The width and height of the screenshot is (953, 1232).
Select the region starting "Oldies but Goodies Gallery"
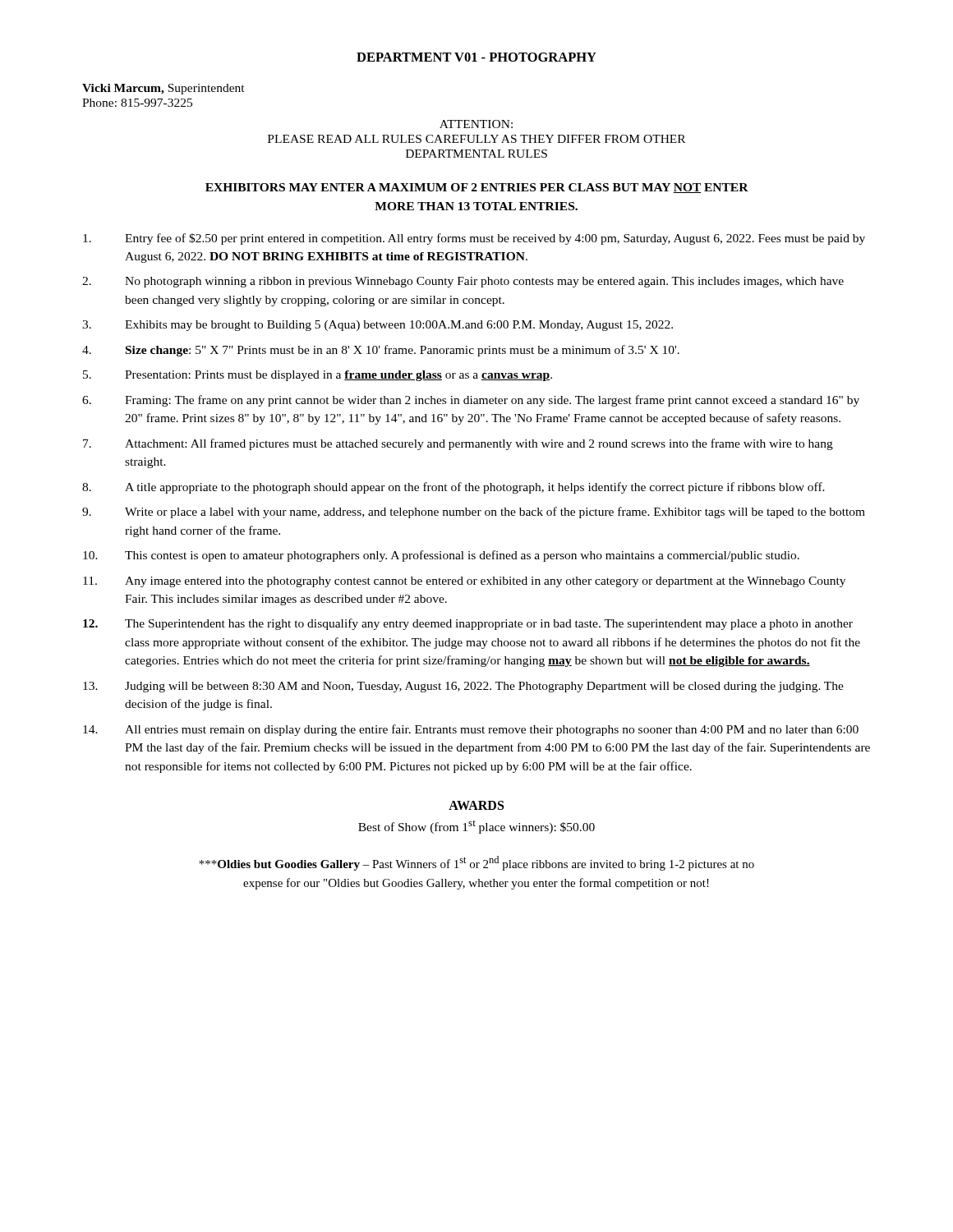click(x=476, y=872)
